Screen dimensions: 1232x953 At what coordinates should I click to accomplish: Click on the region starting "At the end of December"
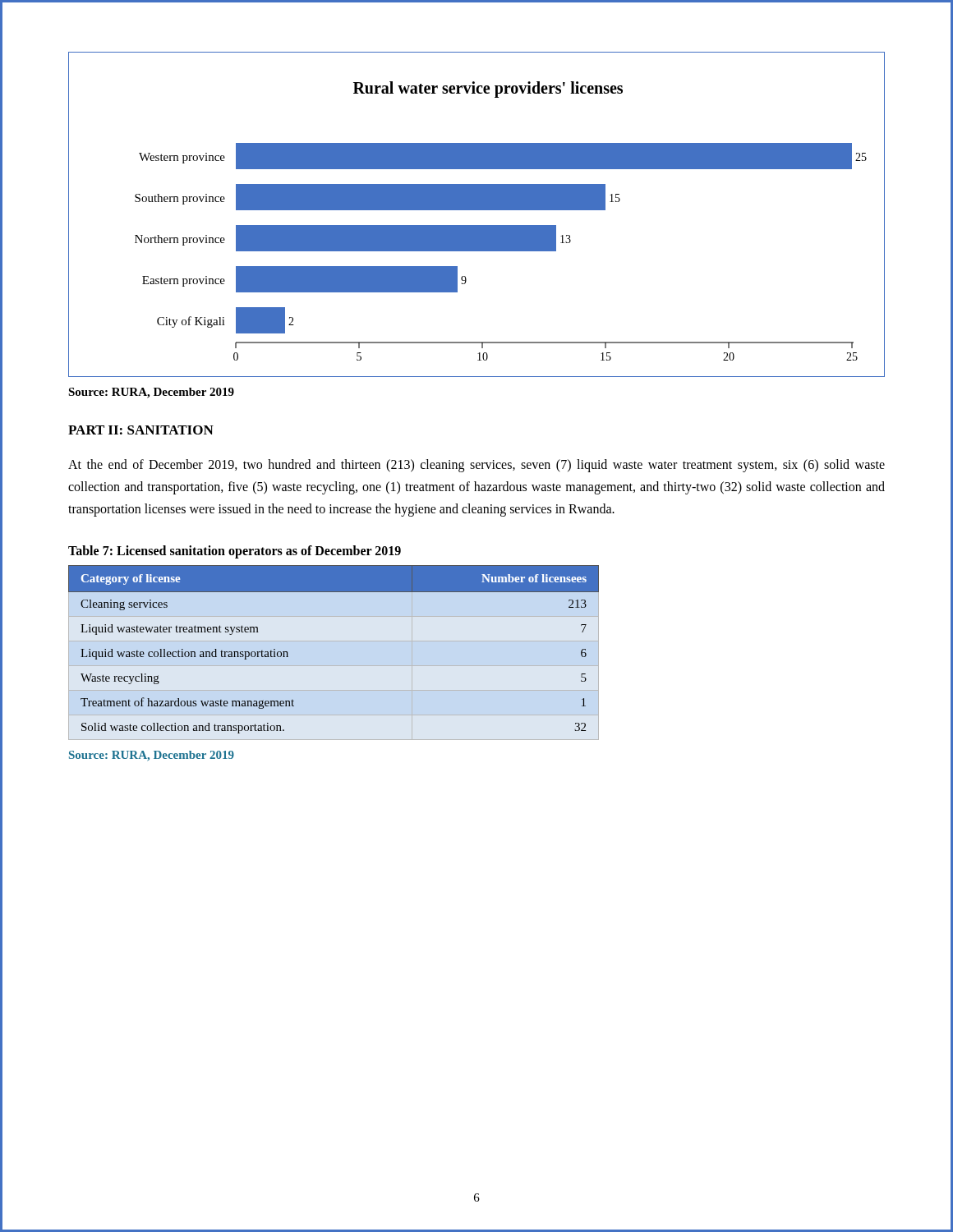(x=476, y=487)
